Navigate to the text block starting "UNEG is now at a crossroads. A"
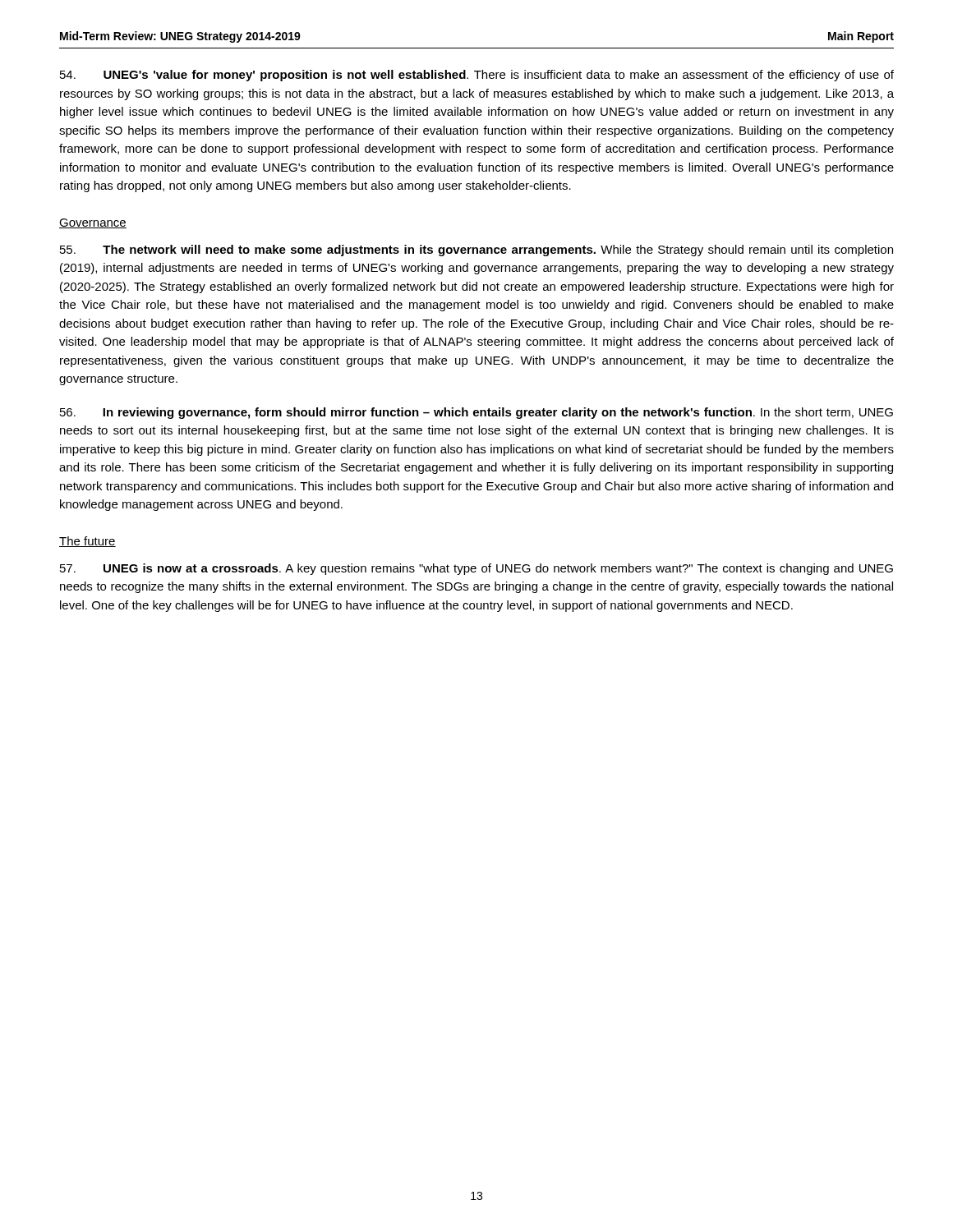 (476, 585)
